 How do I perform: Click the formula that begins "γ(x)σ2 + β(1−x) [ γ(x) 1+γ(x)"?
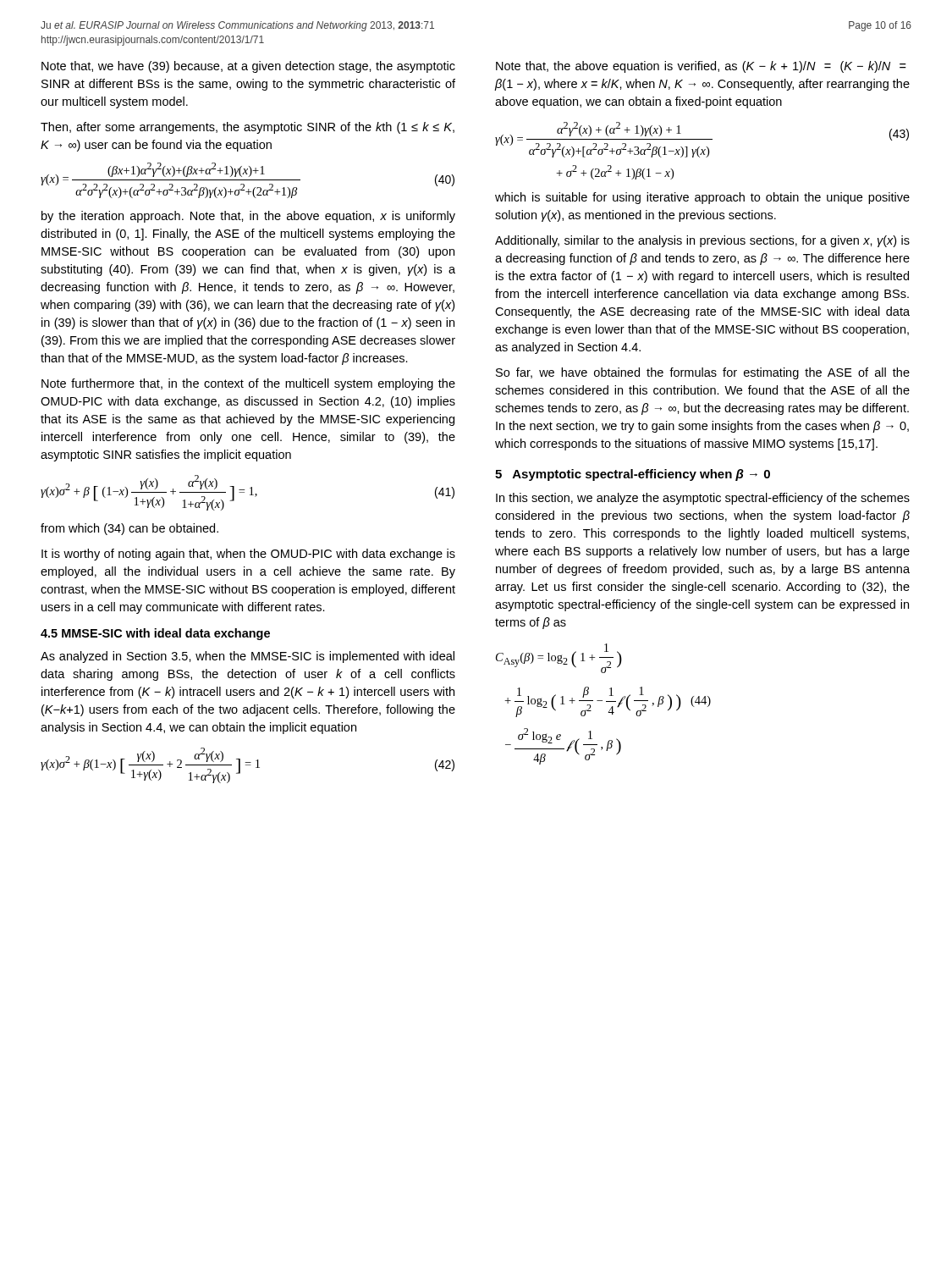pos(248,765)
